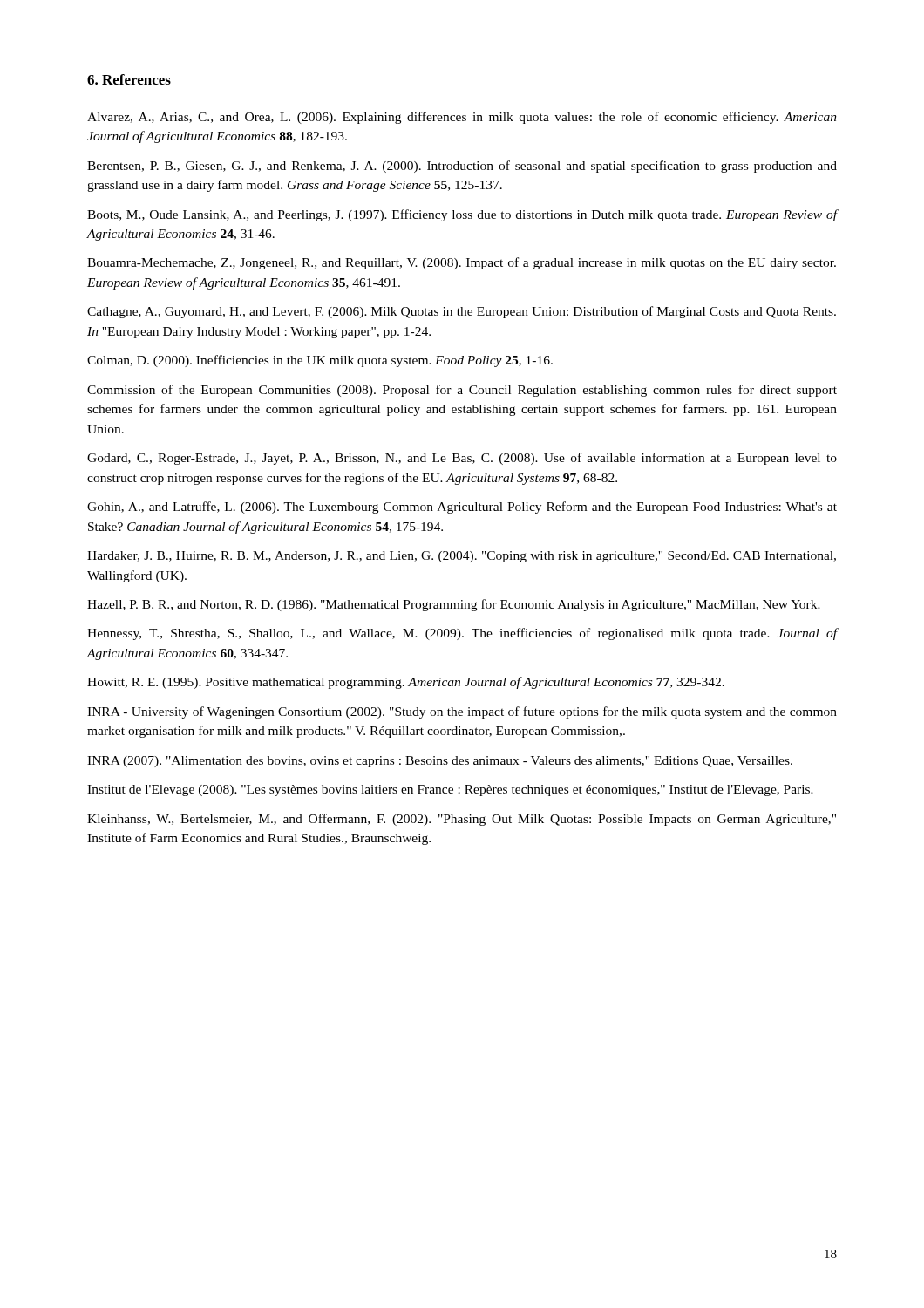
Task: Locate the block starting "Kleinhanss, W., Bertelsmeier, M., and"
Action: point(462,828)
